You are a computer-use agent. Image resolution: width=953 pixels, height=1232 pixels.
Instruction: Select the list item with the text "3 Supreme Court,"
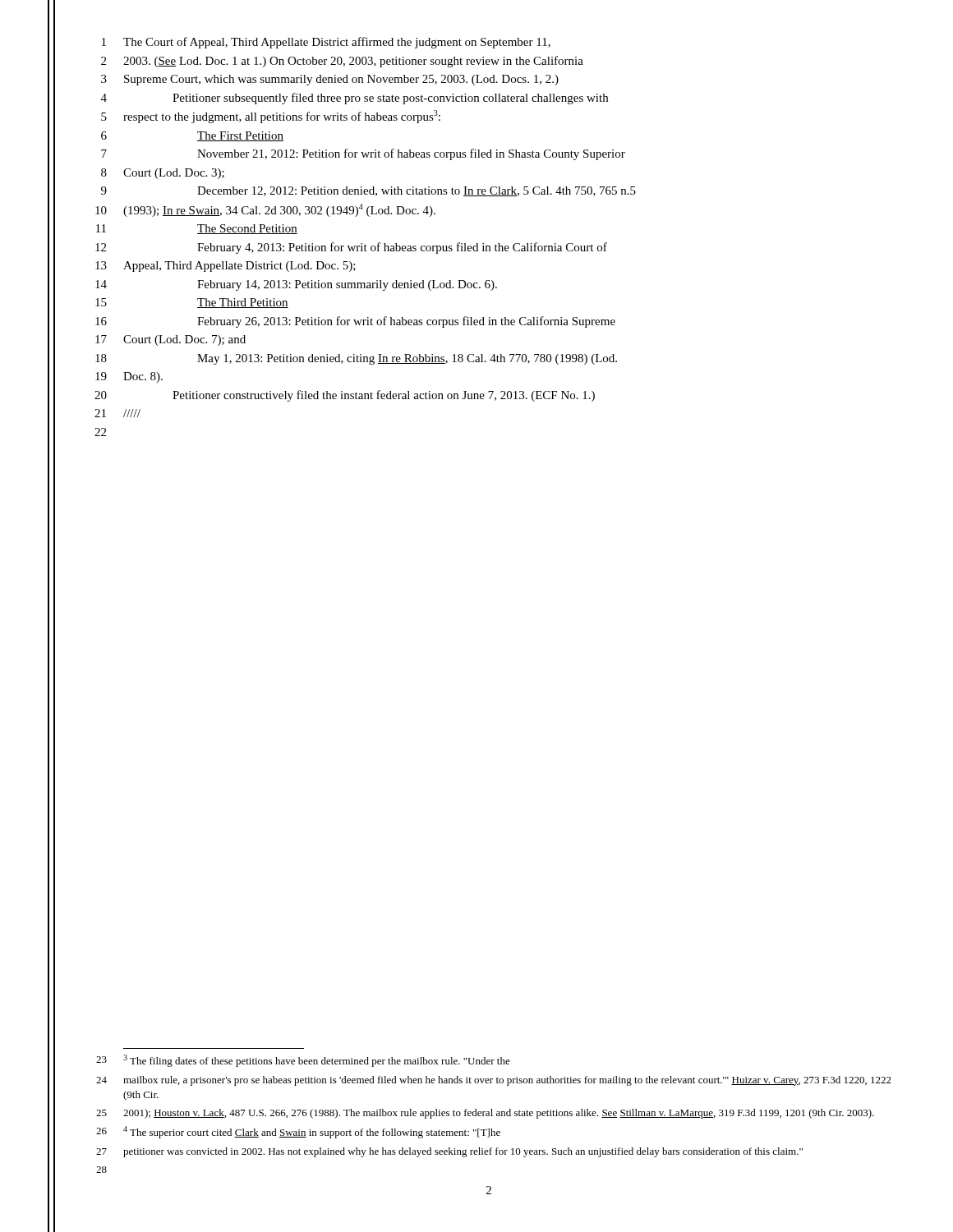pyautogui.click(x=489, y=79)
